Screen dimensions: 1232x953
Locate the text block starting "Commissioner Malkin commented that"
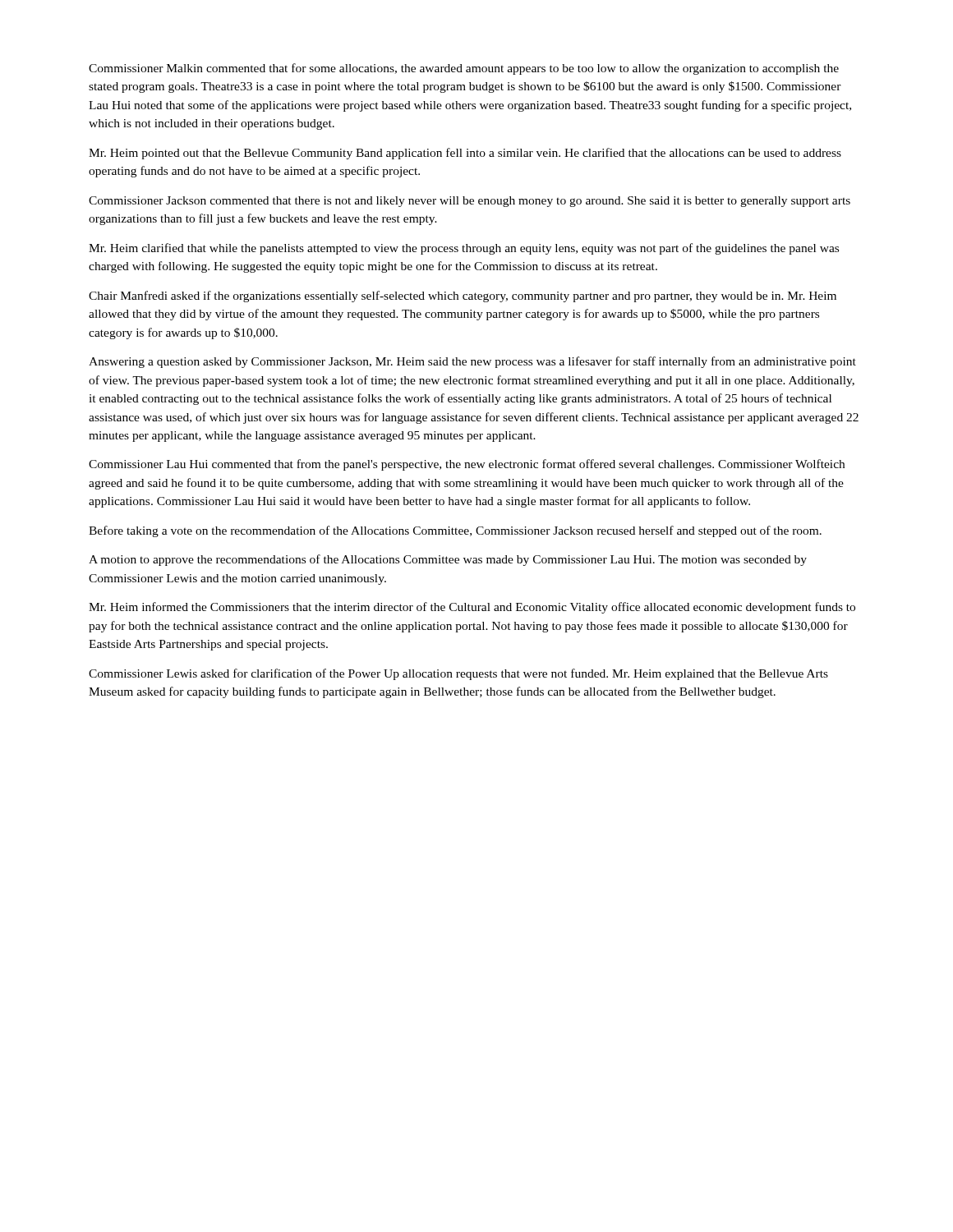tap(470, 95)
